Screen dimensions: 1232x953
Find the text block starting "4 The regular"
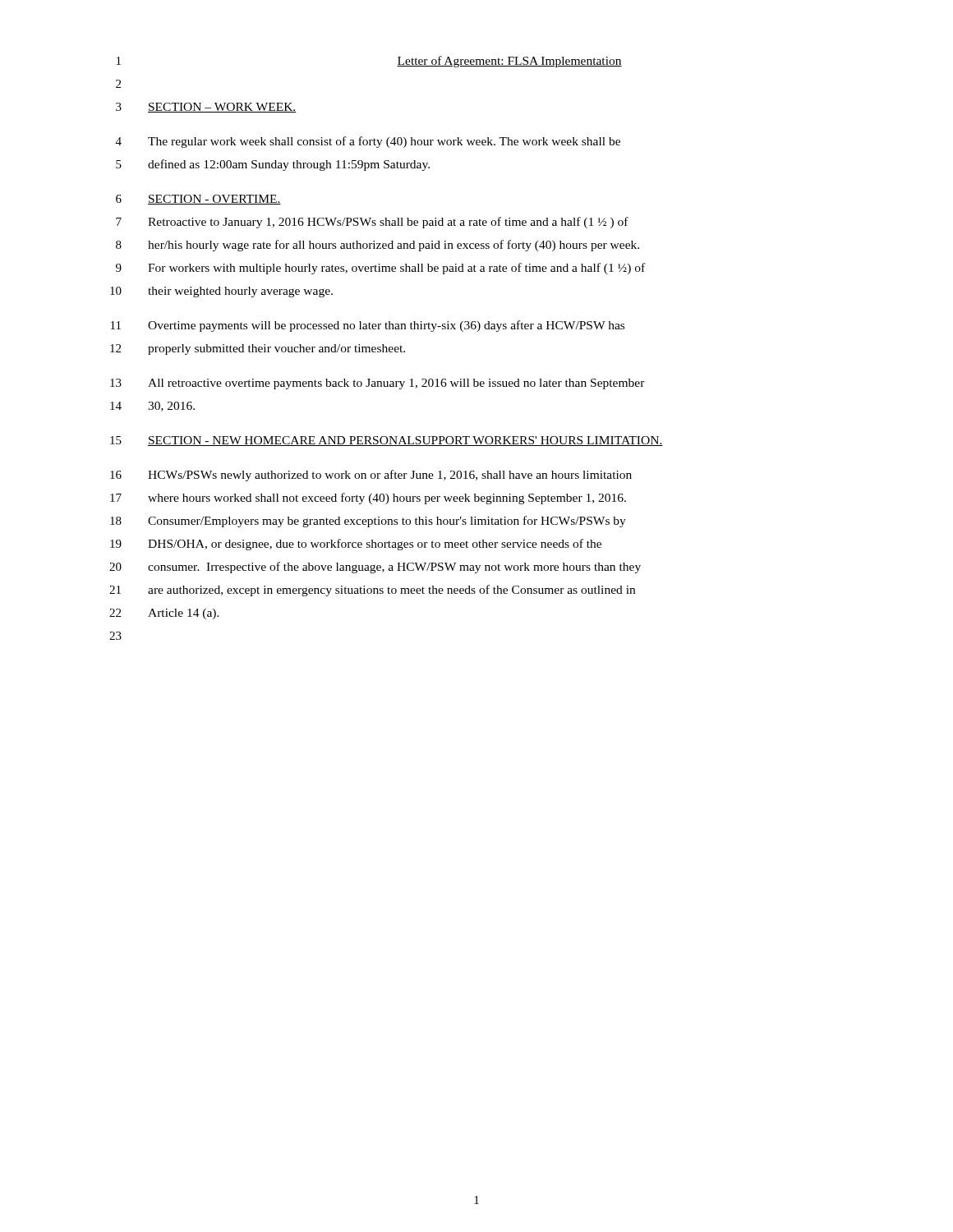pos(481,141)
